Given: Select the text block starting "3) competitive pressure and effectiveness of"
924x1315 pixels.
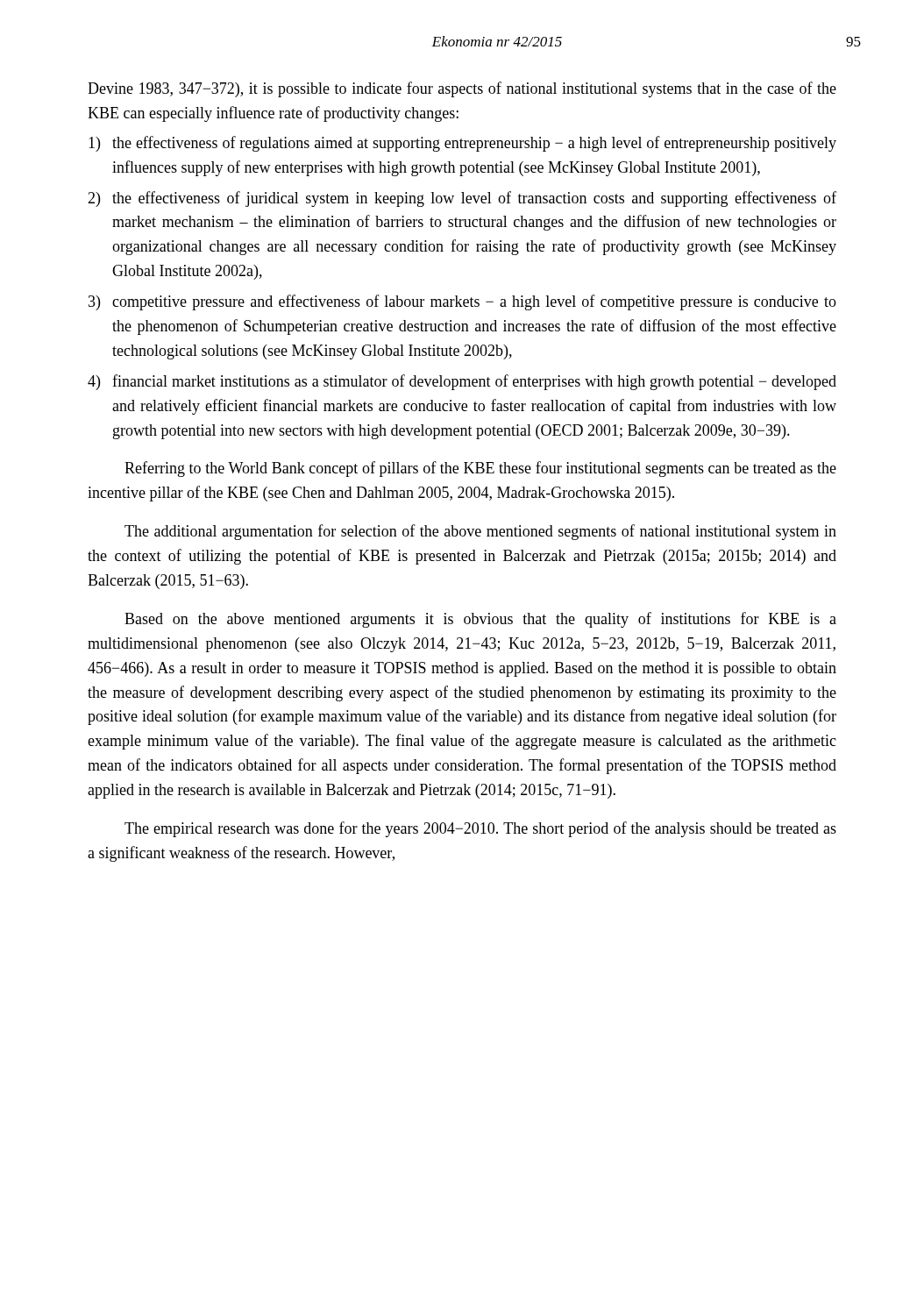Looking at the screenshot, I should coord(462,327).
